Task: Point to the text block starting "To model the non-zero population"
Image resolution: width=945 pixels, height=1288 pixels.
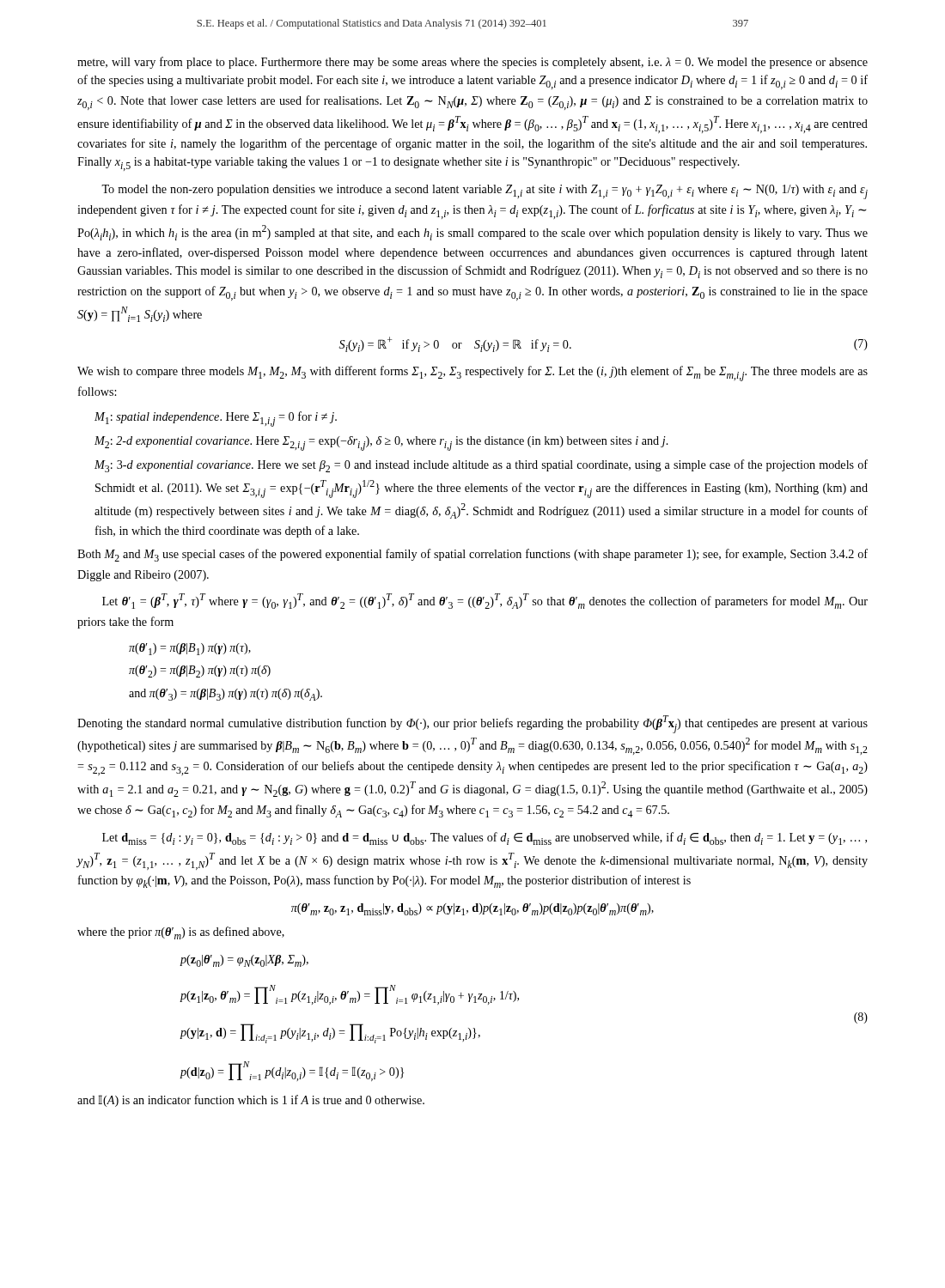Action: [472, 253]
